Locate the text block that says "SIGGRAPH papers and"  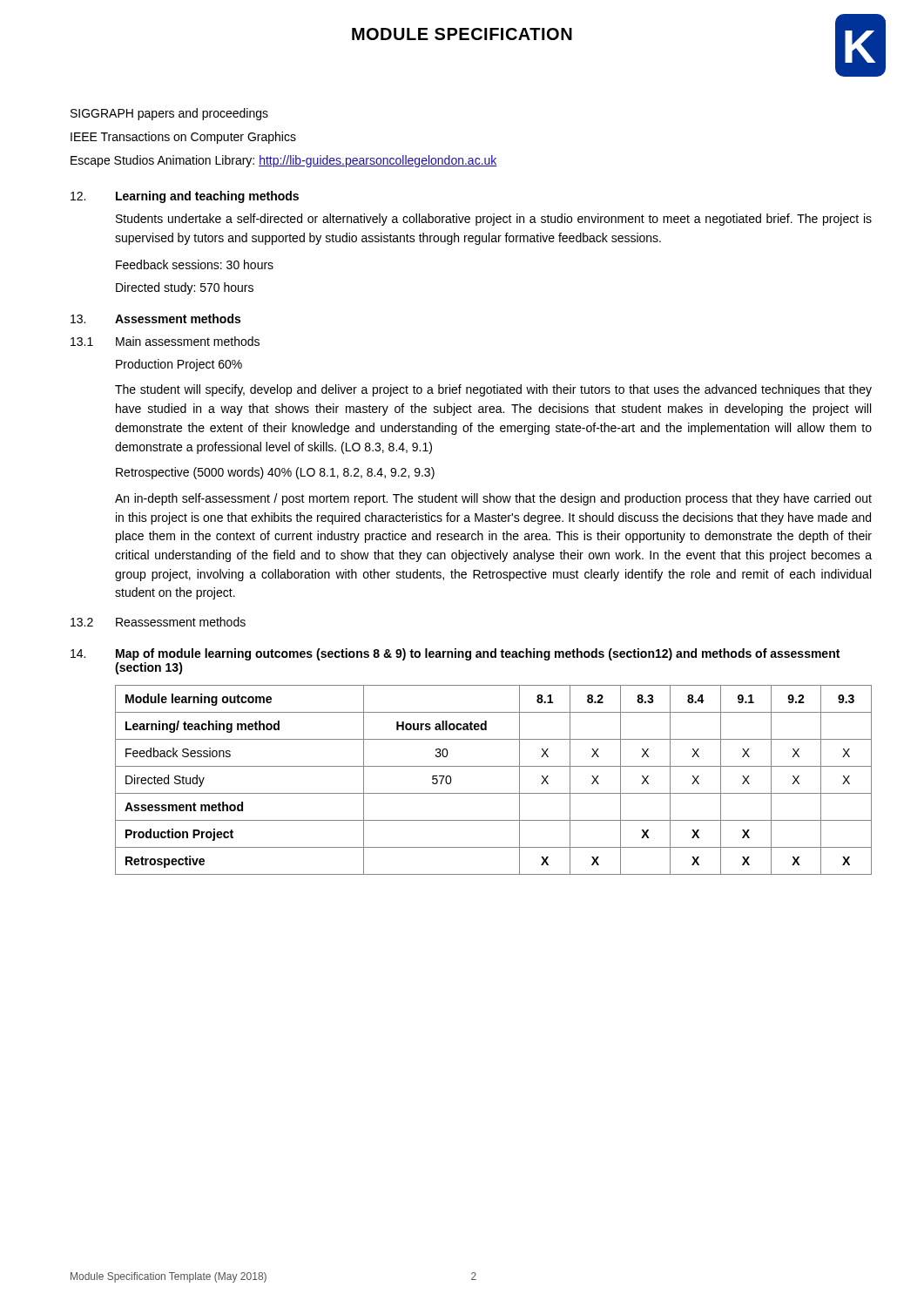(x=169, y=113)
